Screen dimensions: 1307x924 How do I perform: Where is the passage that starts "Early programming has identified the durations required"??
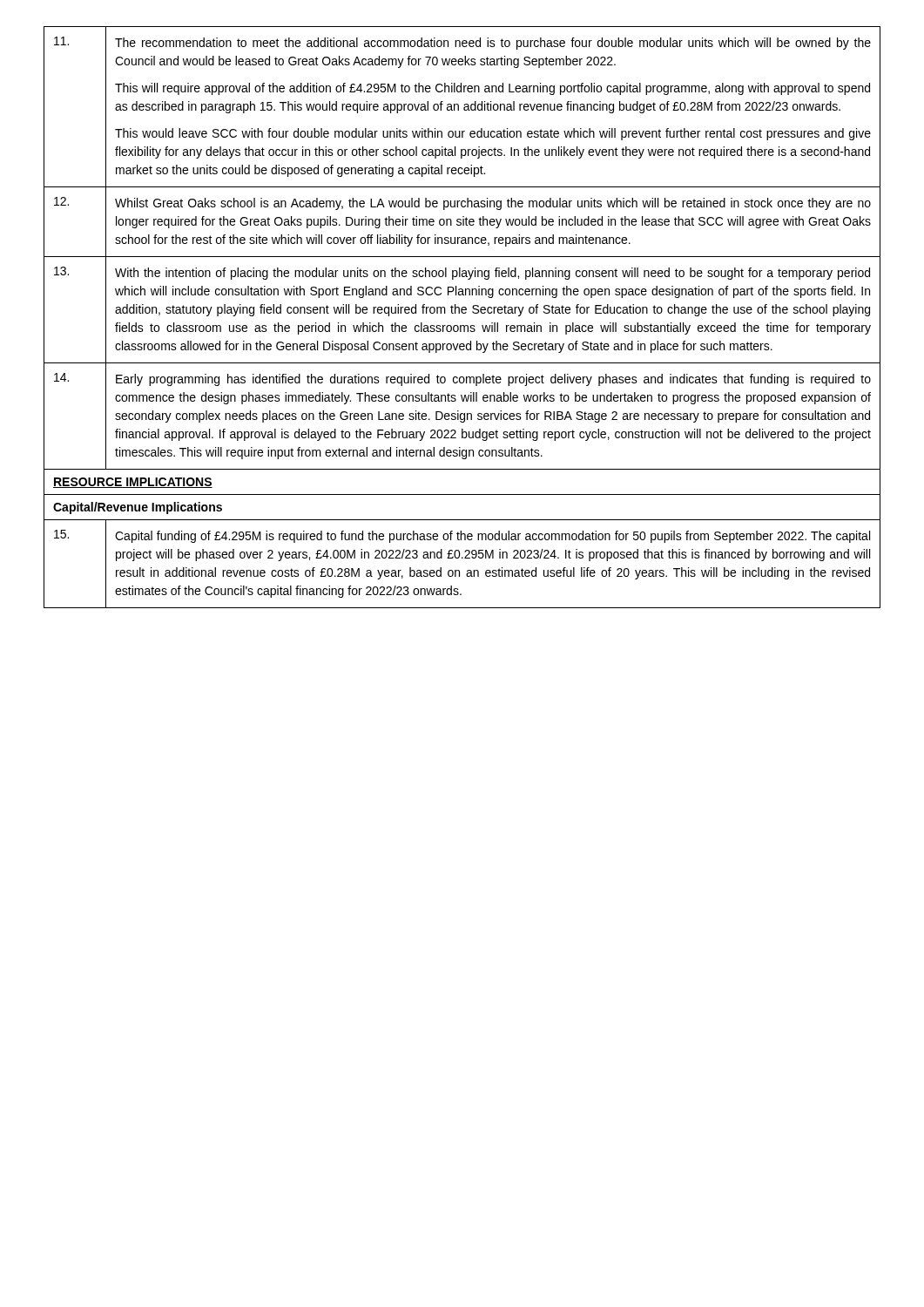(493, 416)
